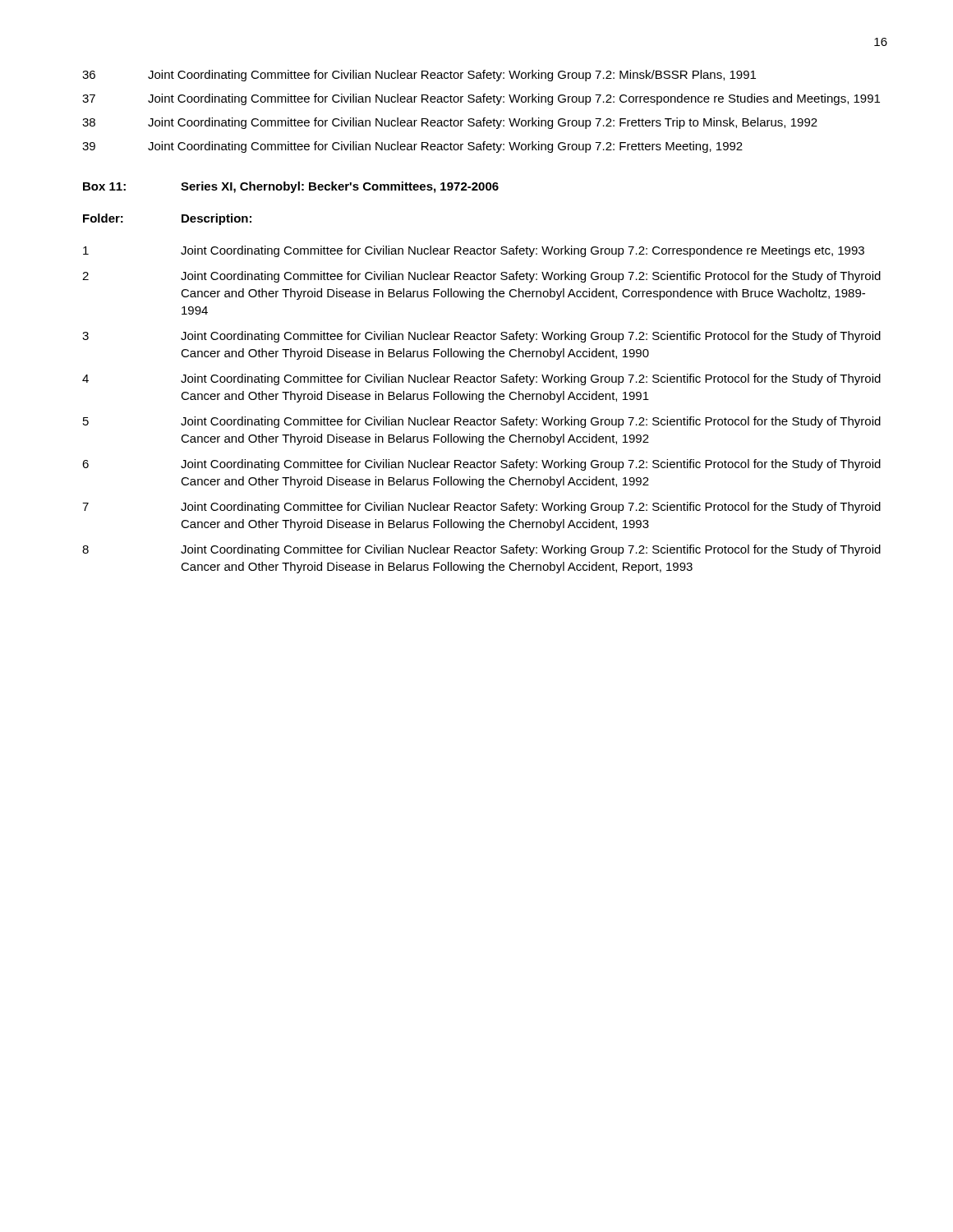Point to the block beginning "3 Joint Coordinating Committee"
Viewport: 953px width, 1232px height.
485,344
